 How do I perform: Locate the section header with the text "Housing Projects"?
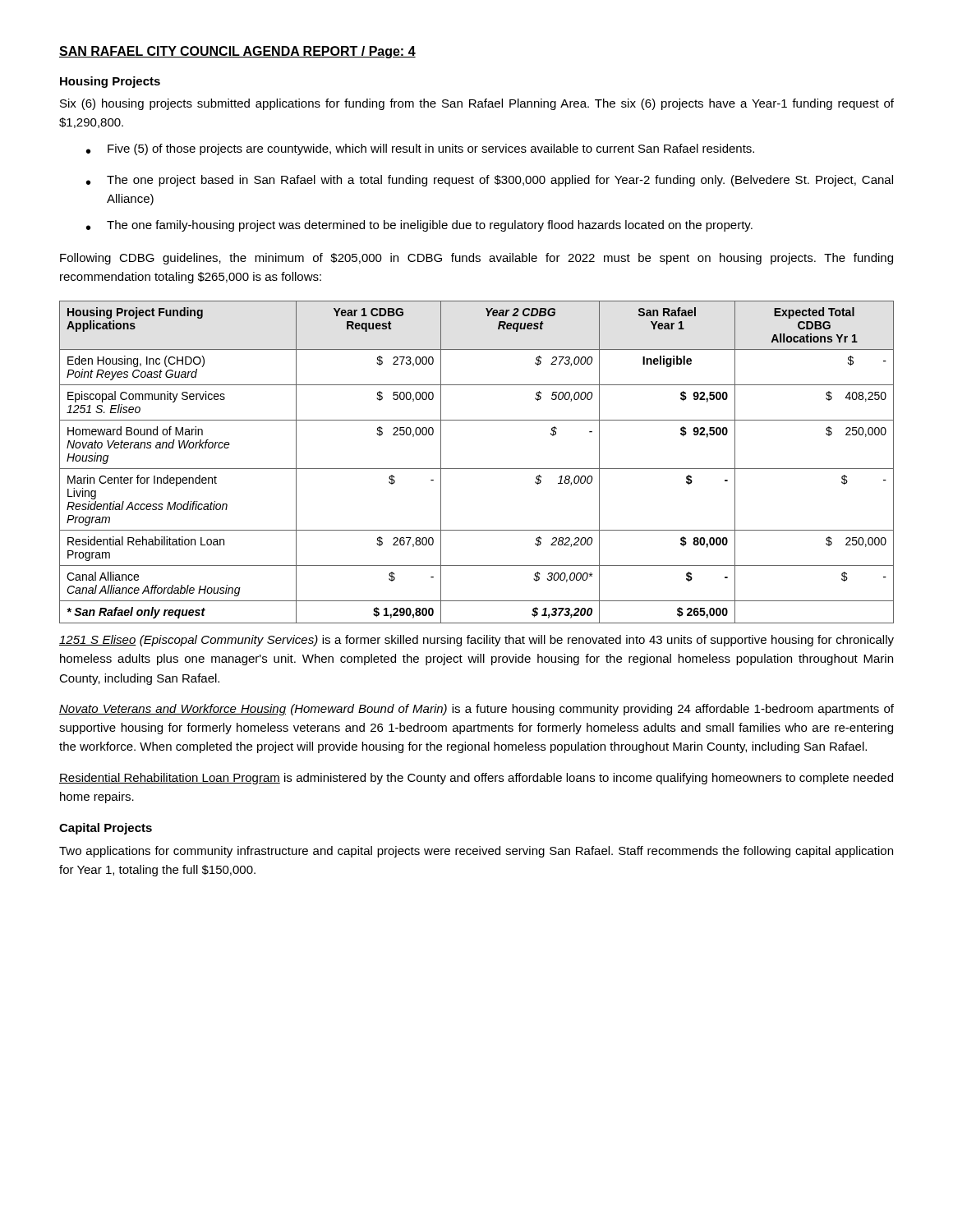(110, 81)
